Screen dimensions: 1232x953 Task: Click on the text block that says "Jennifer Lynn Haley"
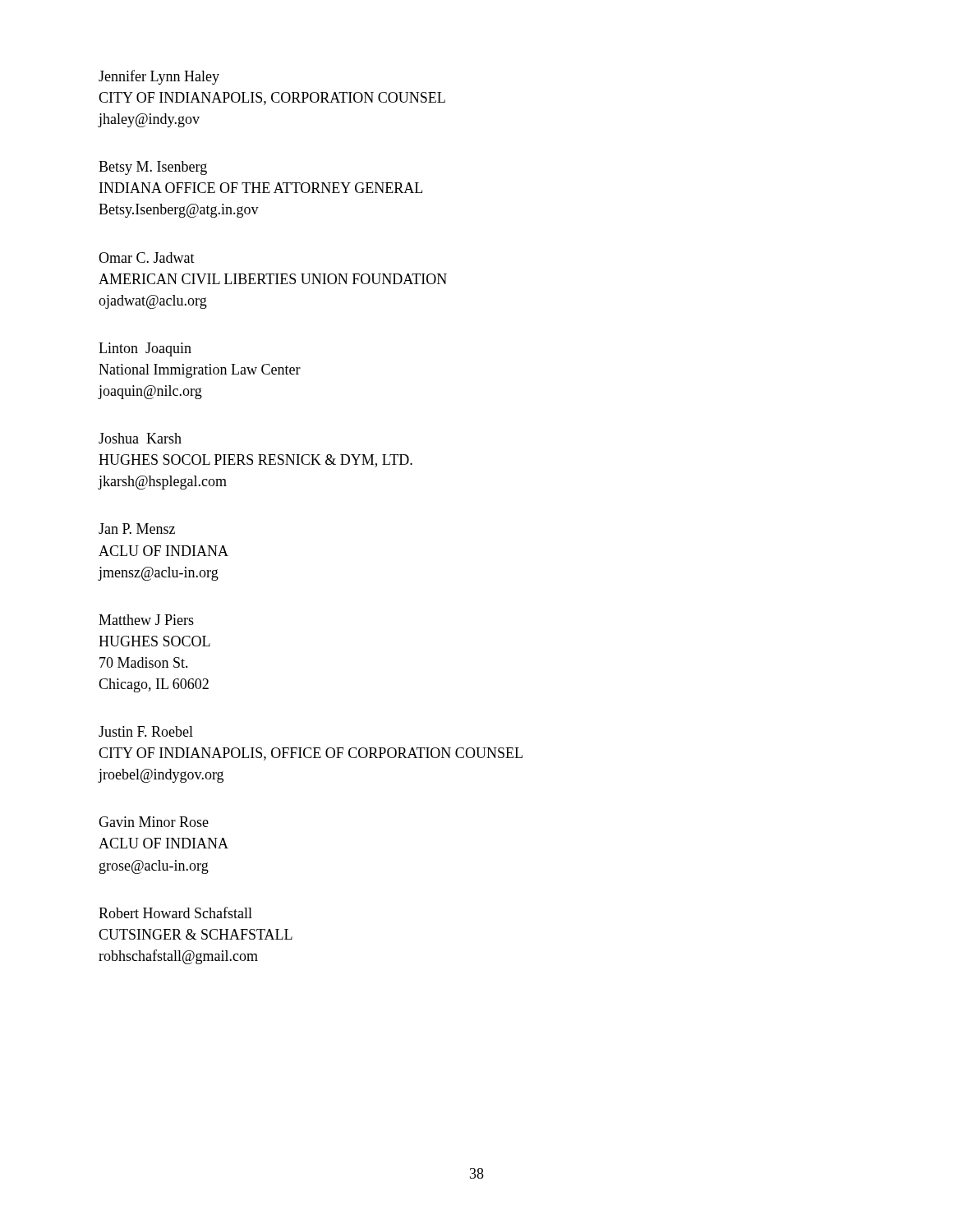pyautogui.click(x=159, y=77)
